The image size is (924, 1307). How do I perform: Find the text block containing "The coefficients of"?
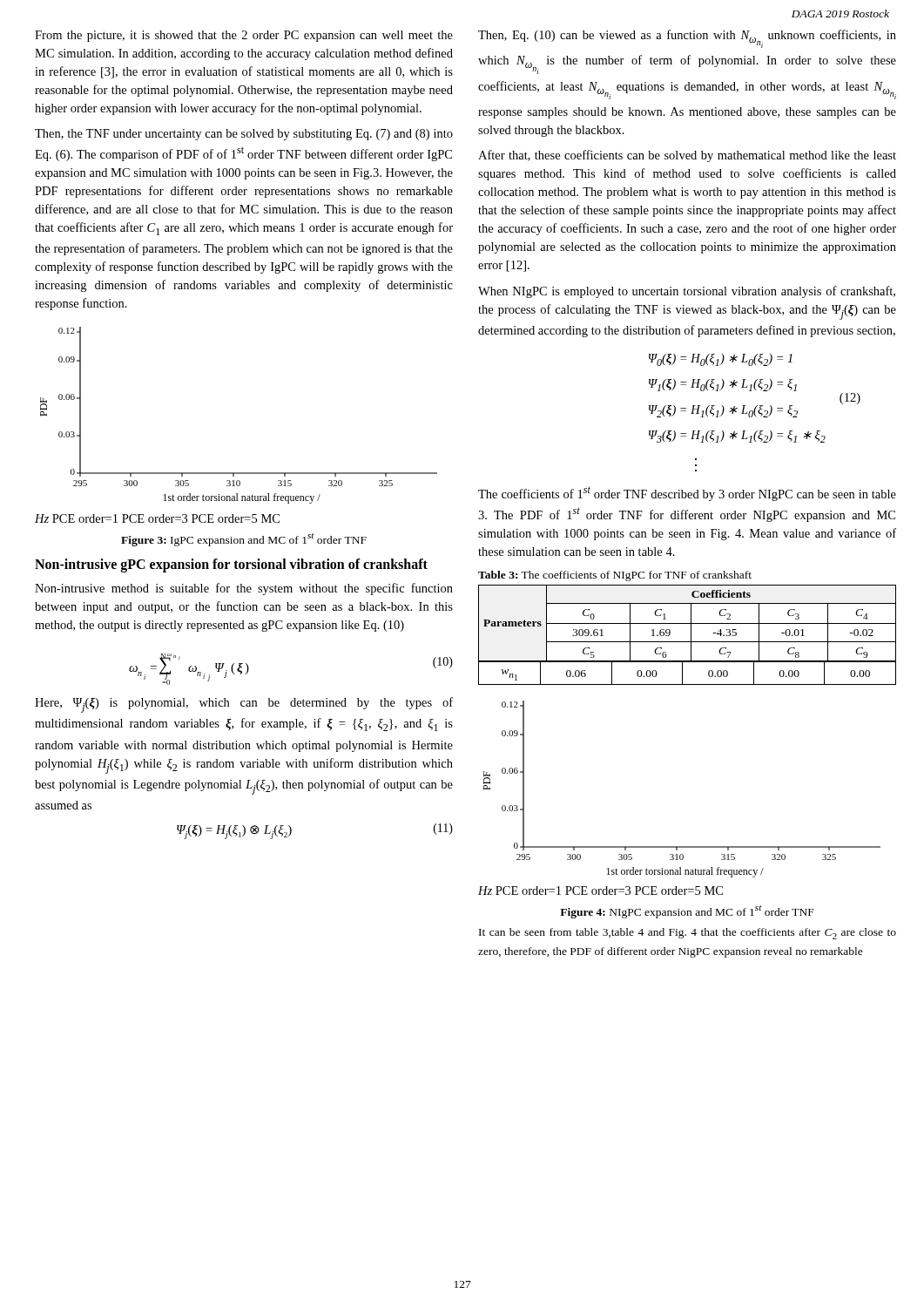tap(687, 522)
